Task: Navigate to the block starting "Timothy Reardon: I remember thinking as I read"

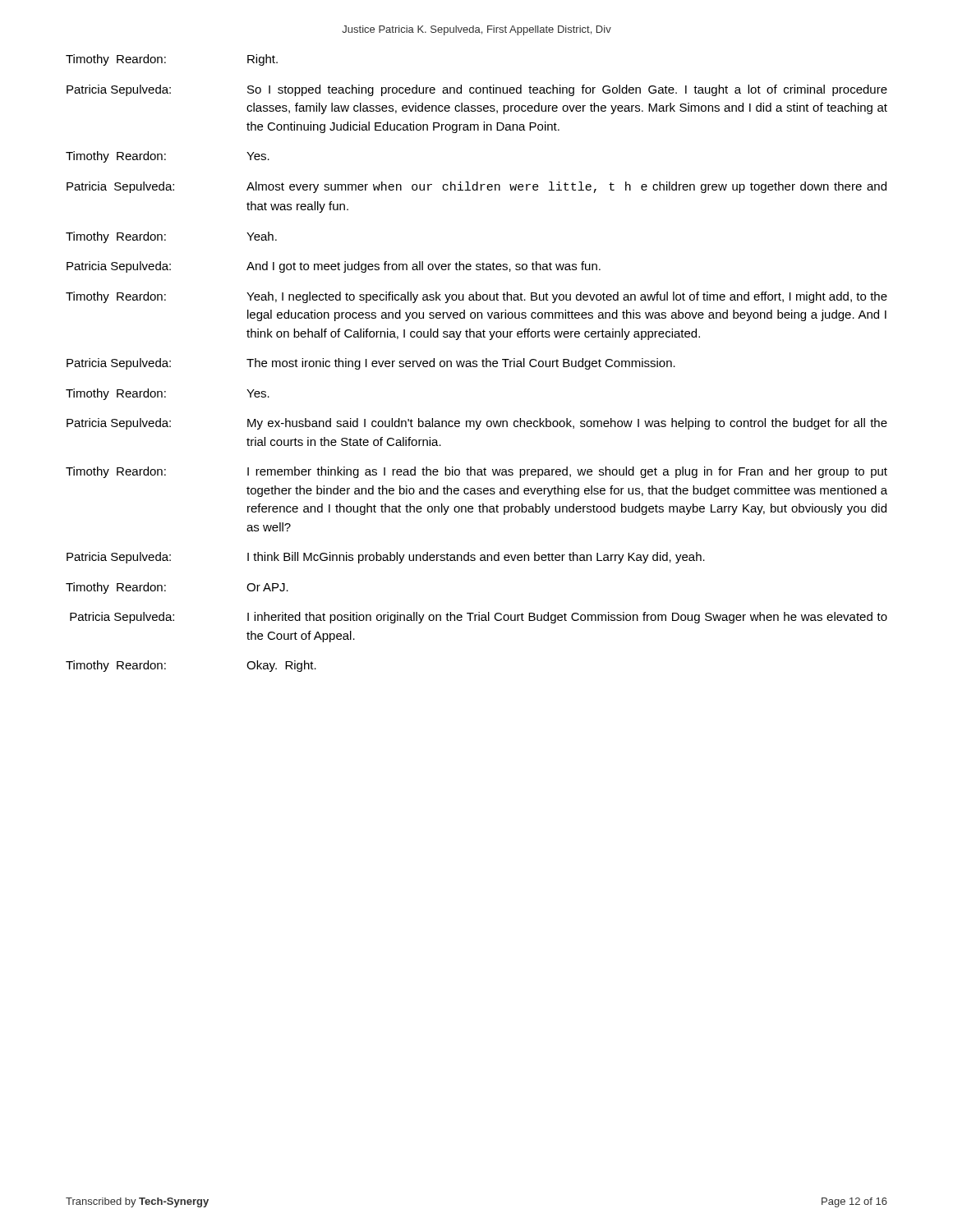Action: [476, 499]
